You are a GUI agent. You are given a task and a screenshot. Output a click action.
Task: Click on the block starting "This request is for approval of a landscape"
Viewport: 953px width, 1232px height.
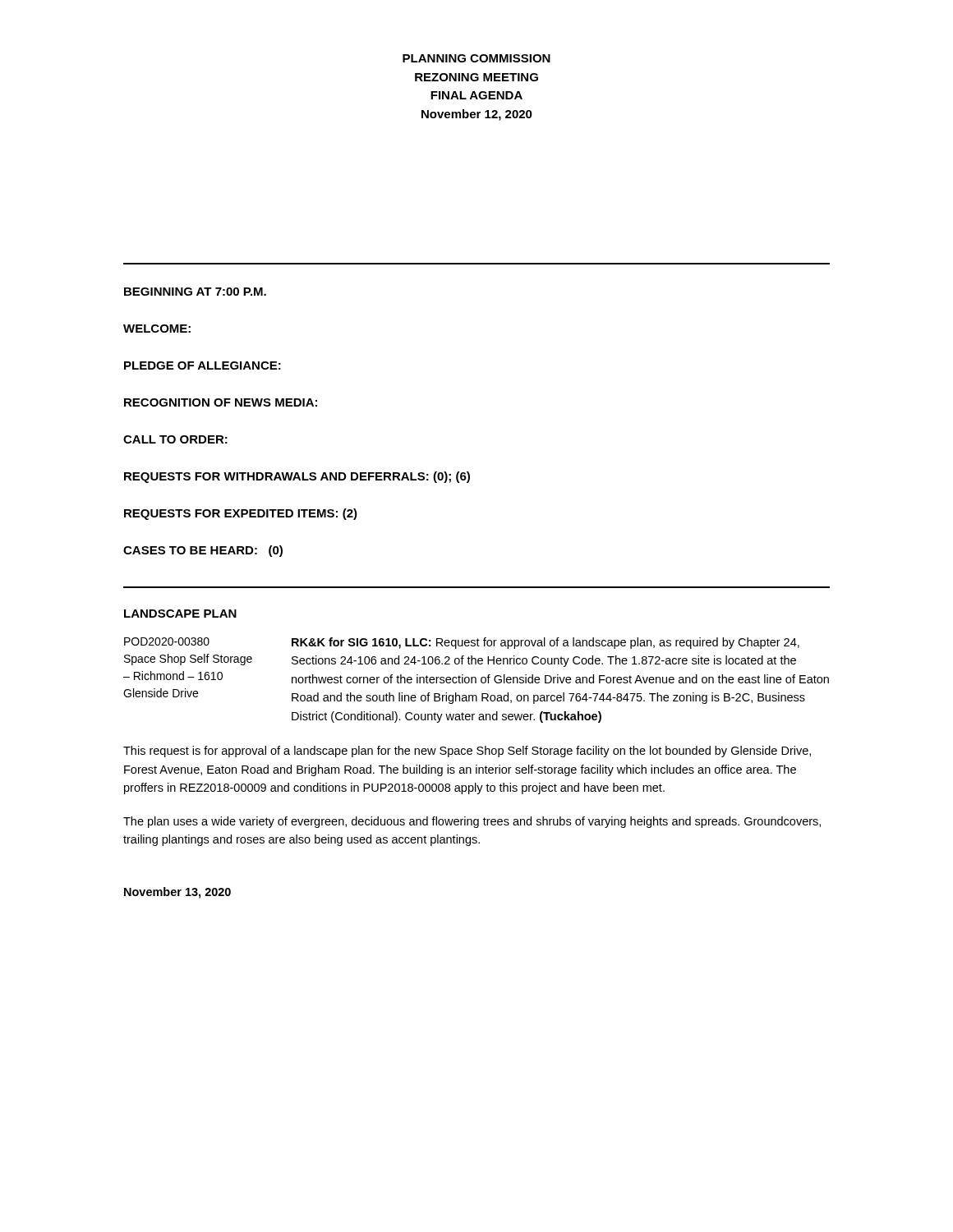click(468, 769)
